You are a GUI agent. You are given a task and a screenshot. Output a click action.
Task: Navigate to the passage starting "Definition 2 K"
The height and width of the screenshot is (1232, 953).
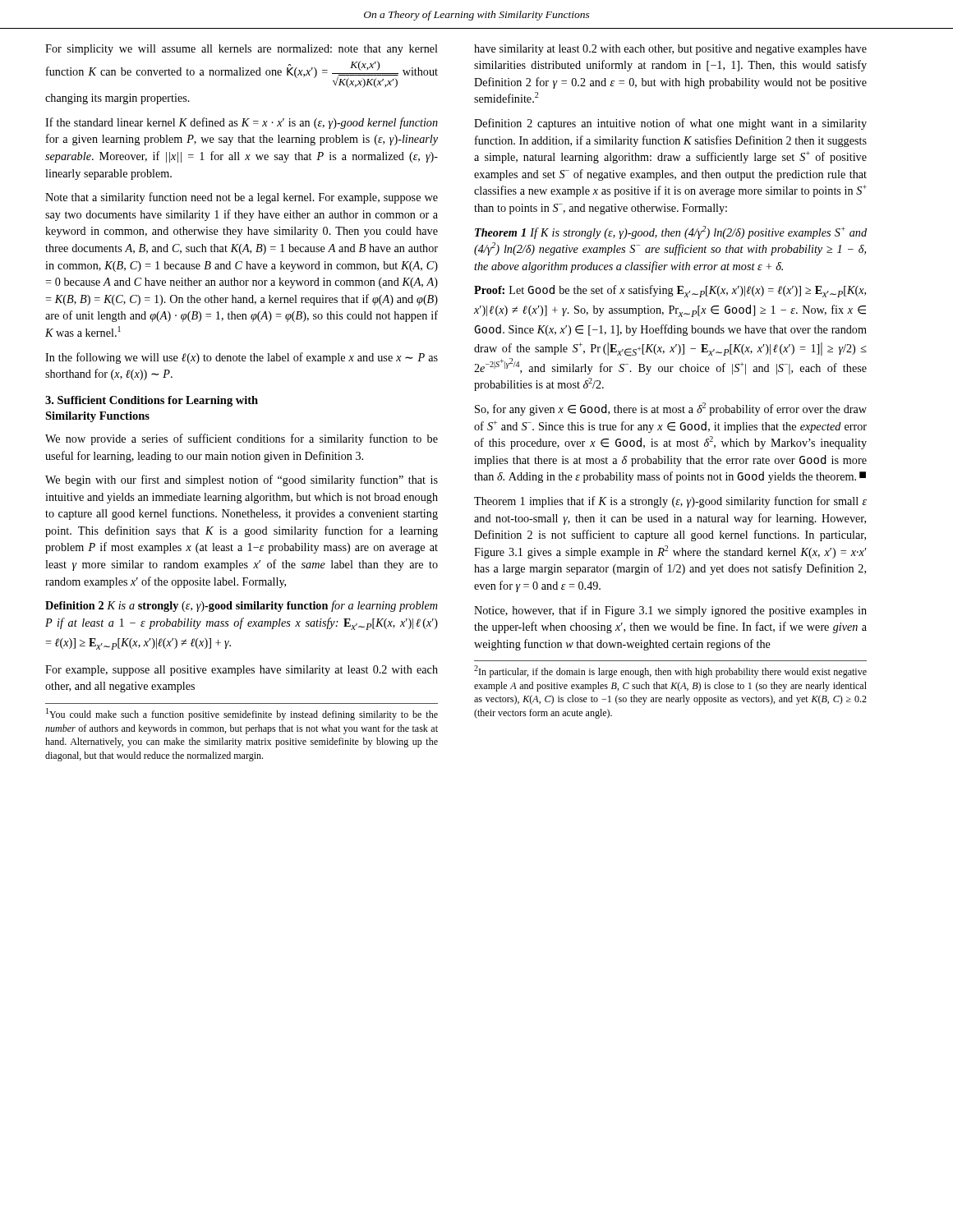[x=242, y=625]
